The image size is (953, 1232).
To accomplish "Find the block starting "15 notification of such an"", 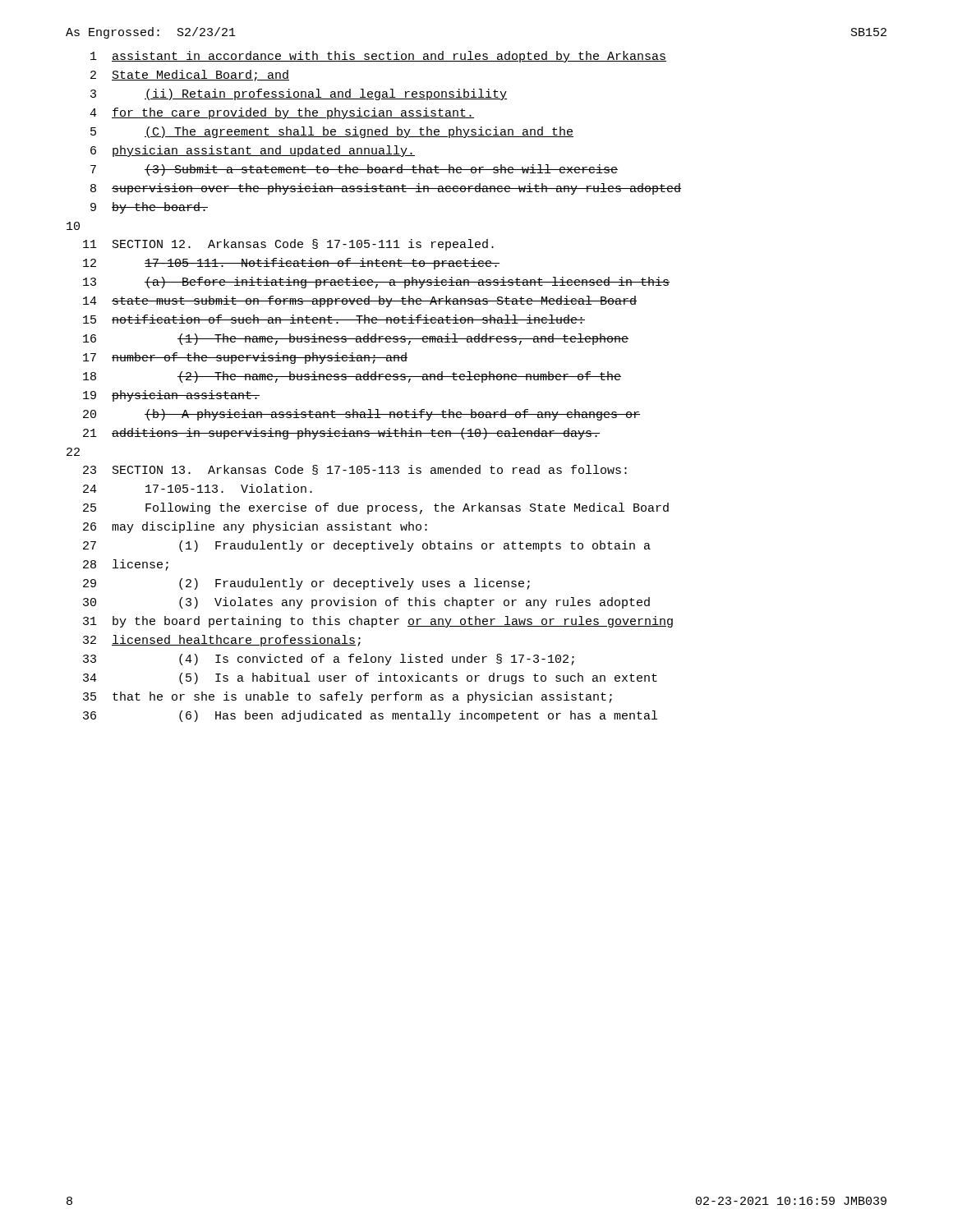I will (x=476, y=321).
